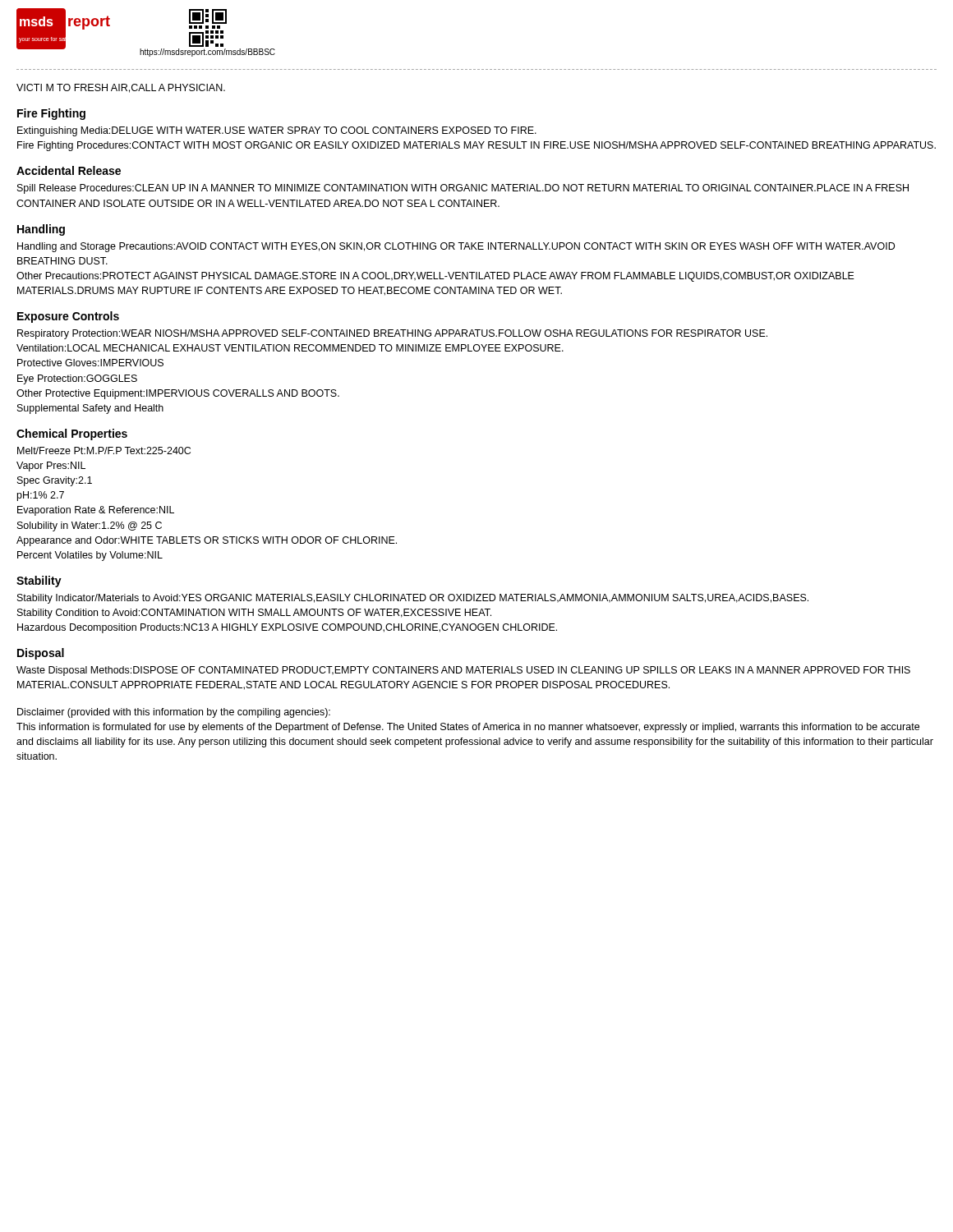Select the text block with the text "Stability Indicator/Materials to Avoid:YES ORGANIC MATERIALS,EASILY CHLORINATED"

[413, 613]
